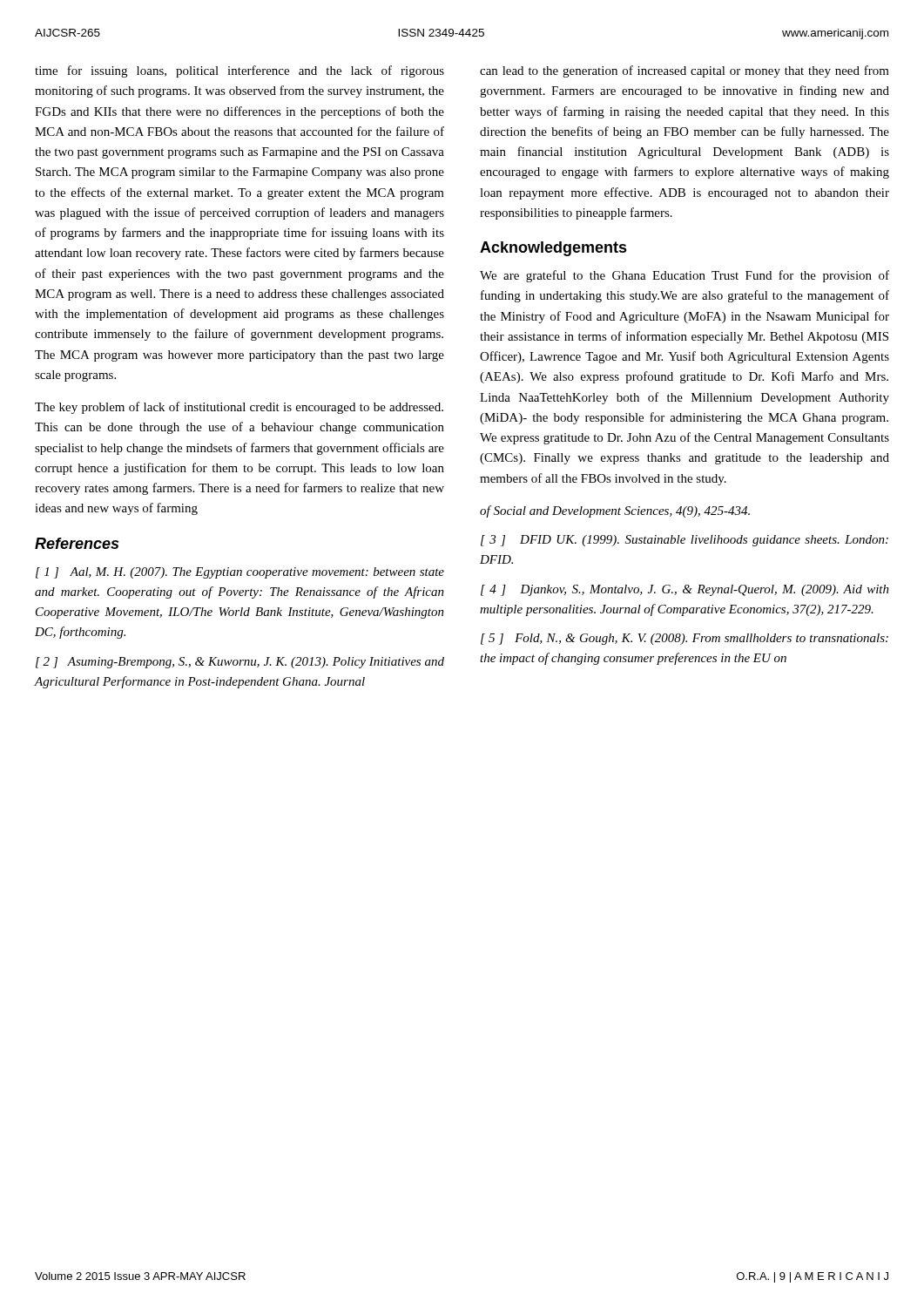Viewport: 924px width, 1307px height.
Task: Find the text block that reads "The key problem of"
Action: 240,458
